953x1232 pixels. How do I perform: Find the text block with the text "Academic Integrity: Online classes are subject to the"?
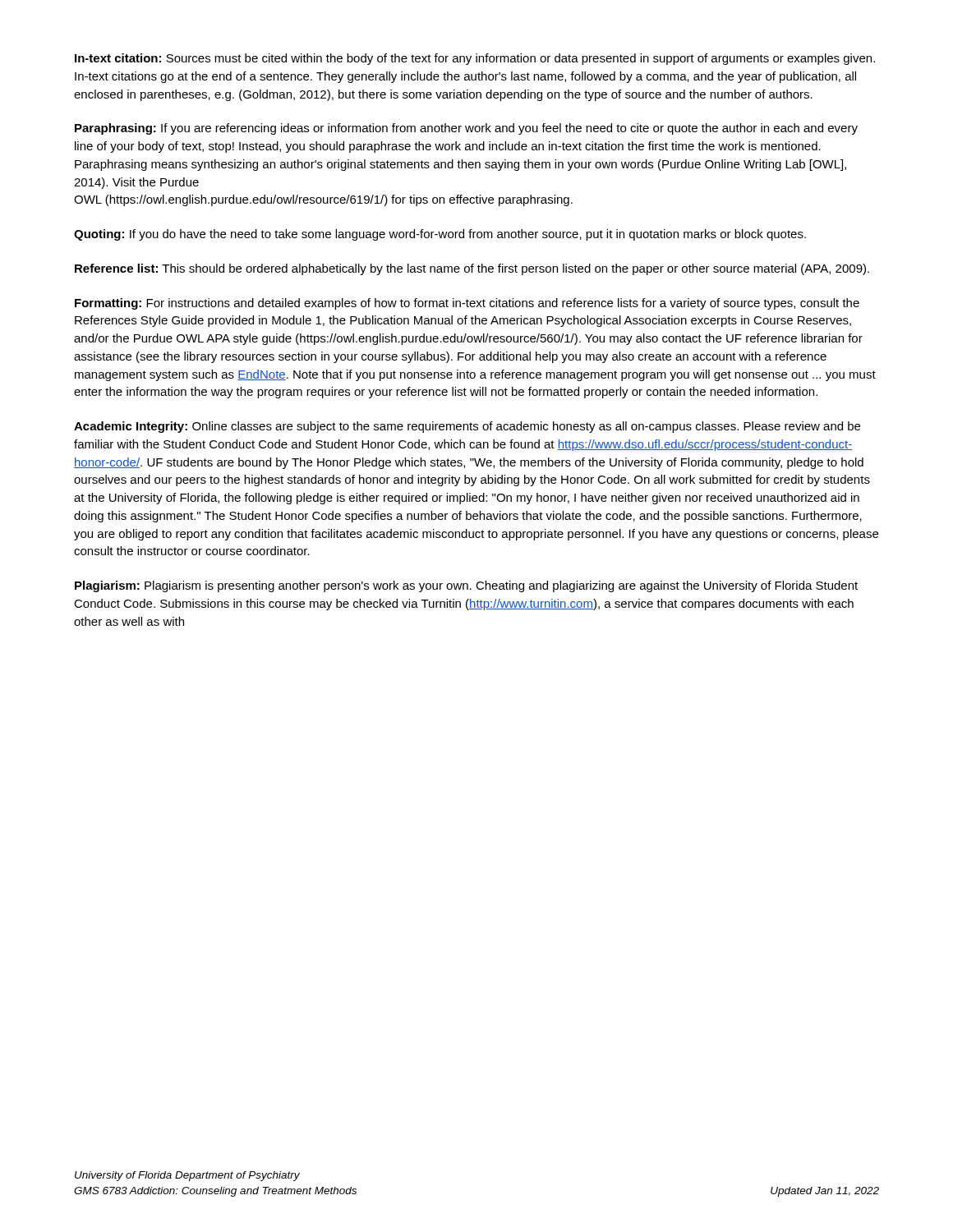pos(476,488)
